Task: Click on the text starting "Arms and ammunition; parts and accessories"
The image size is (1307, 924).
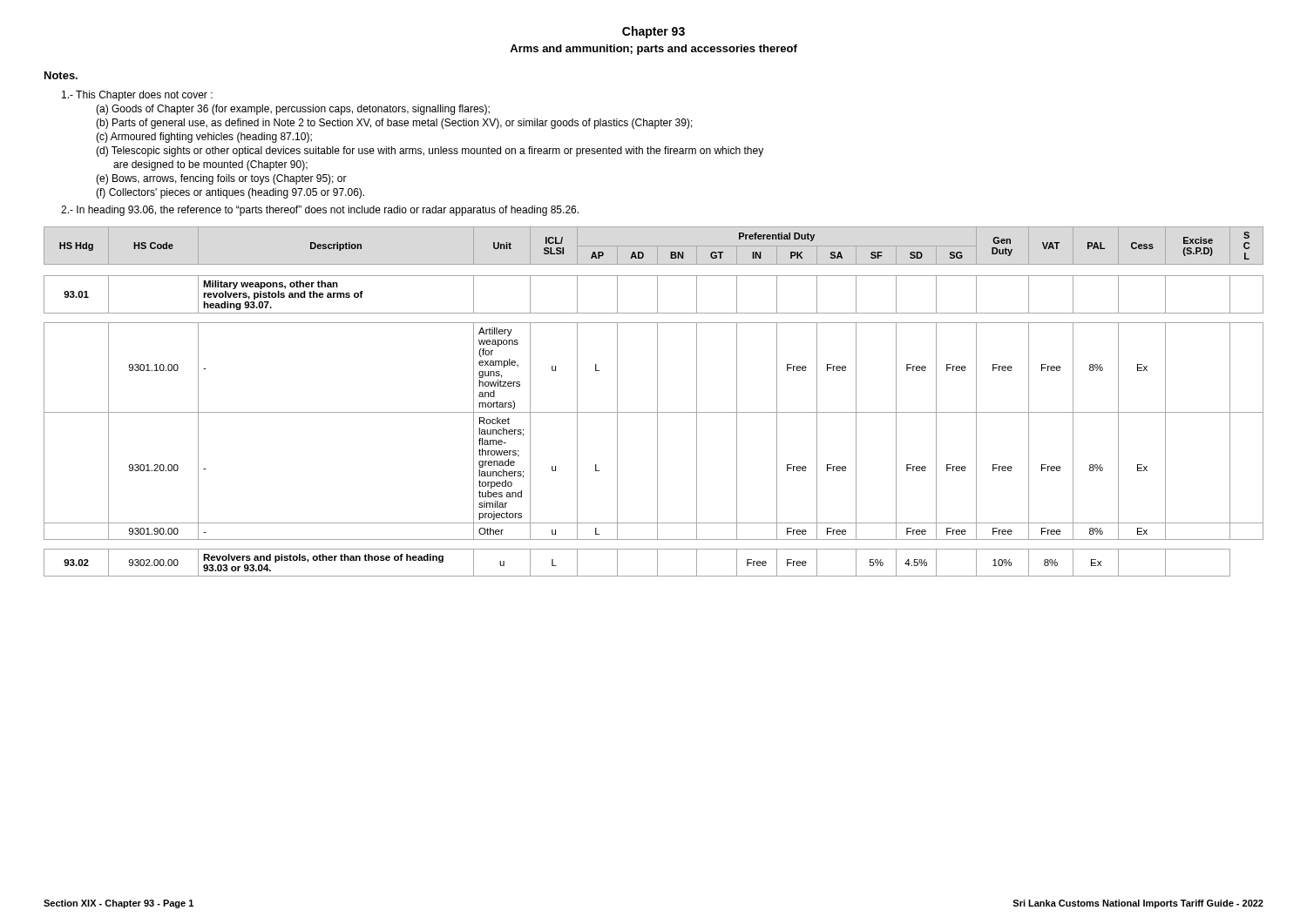Action: (x=654, y=48)
